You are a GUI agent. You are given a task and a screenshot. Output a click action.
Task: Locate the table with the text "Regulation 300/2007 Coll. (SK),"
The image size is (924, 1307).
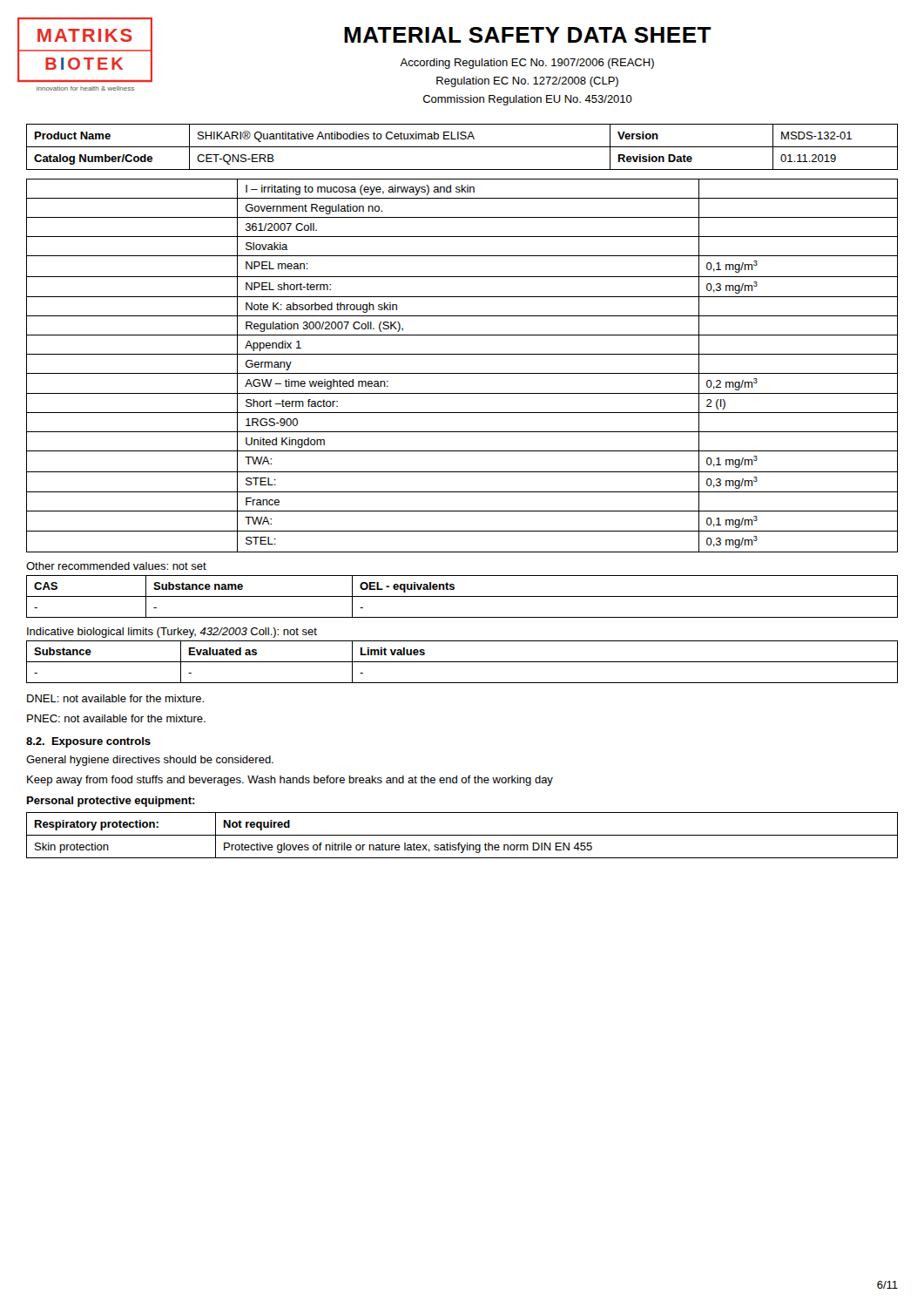pyautogui.click(x=462, y=366)
